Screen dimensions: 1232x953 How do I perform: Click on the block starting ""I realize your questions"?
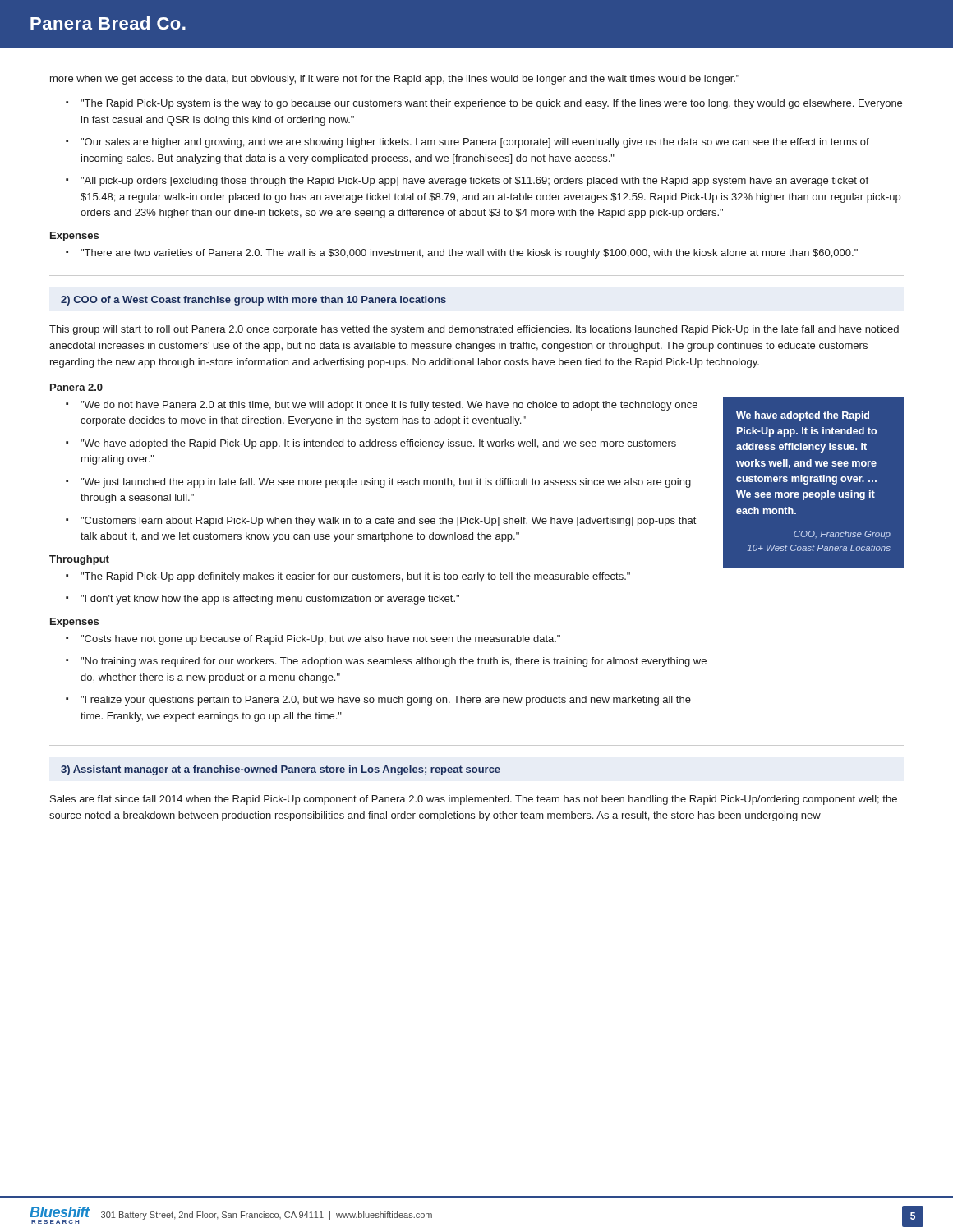tap(386, 707)
